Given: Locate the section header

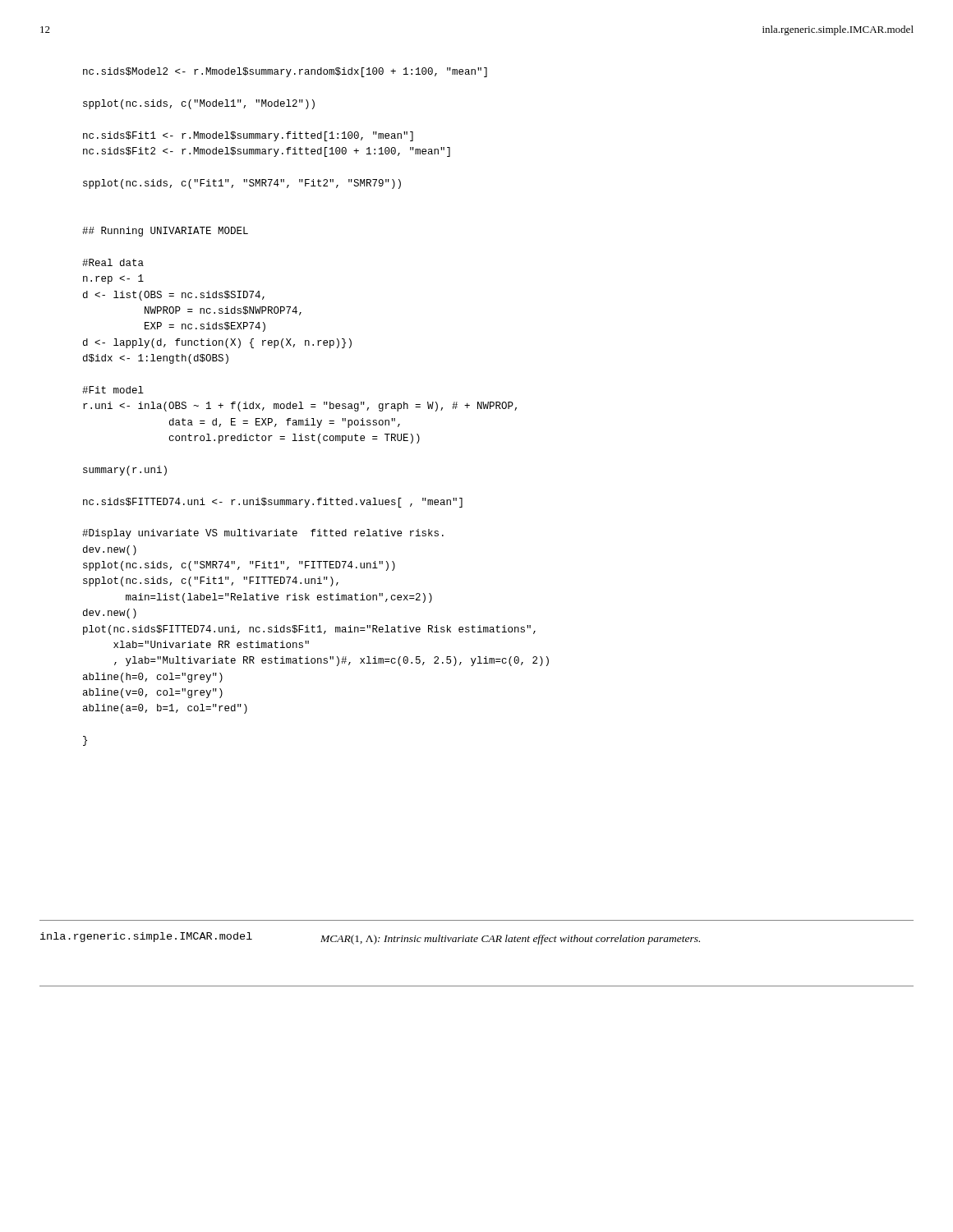Looking at the screenshot, I should (146, 937).
